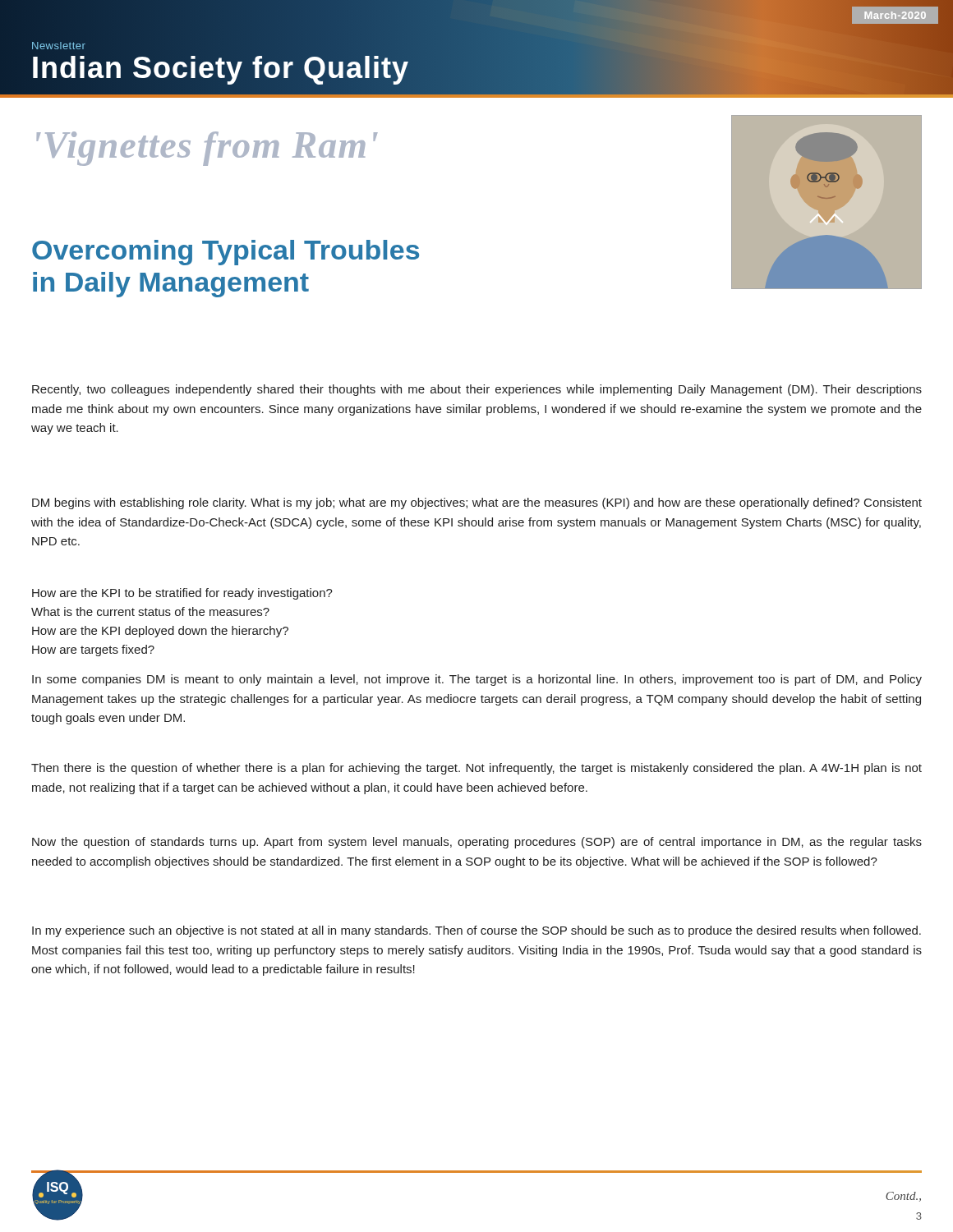Locate the block starting "How are the KPI deployed down the hierarchy?"
Image resolution: width=953 pixels, height=1232 pixels.
click(x=160, y=630)
